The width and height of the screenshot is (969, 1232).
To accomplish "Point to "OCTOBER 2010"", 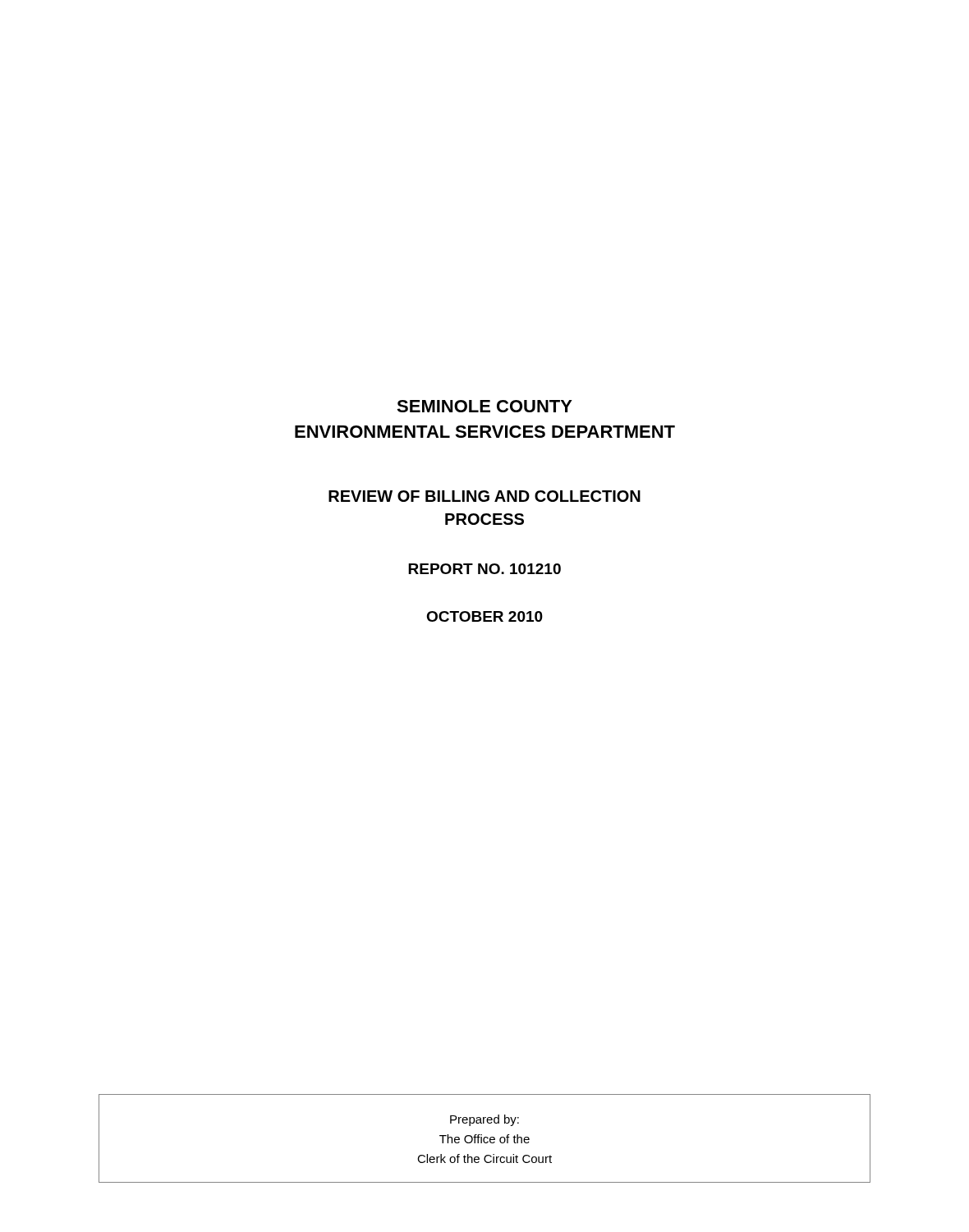I will click(484, 616).
